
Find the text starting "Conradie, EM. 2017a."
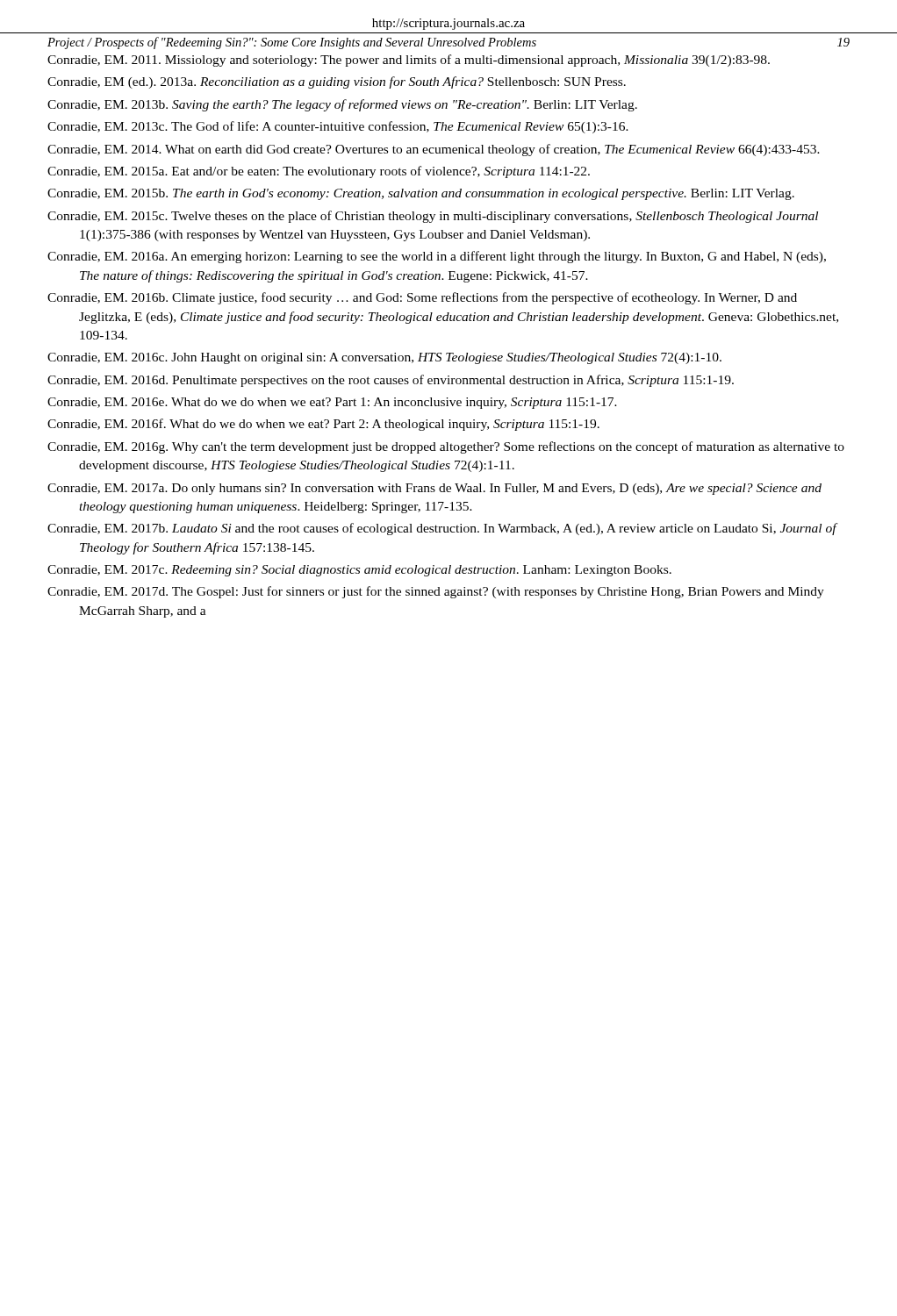tap(434, 496)
